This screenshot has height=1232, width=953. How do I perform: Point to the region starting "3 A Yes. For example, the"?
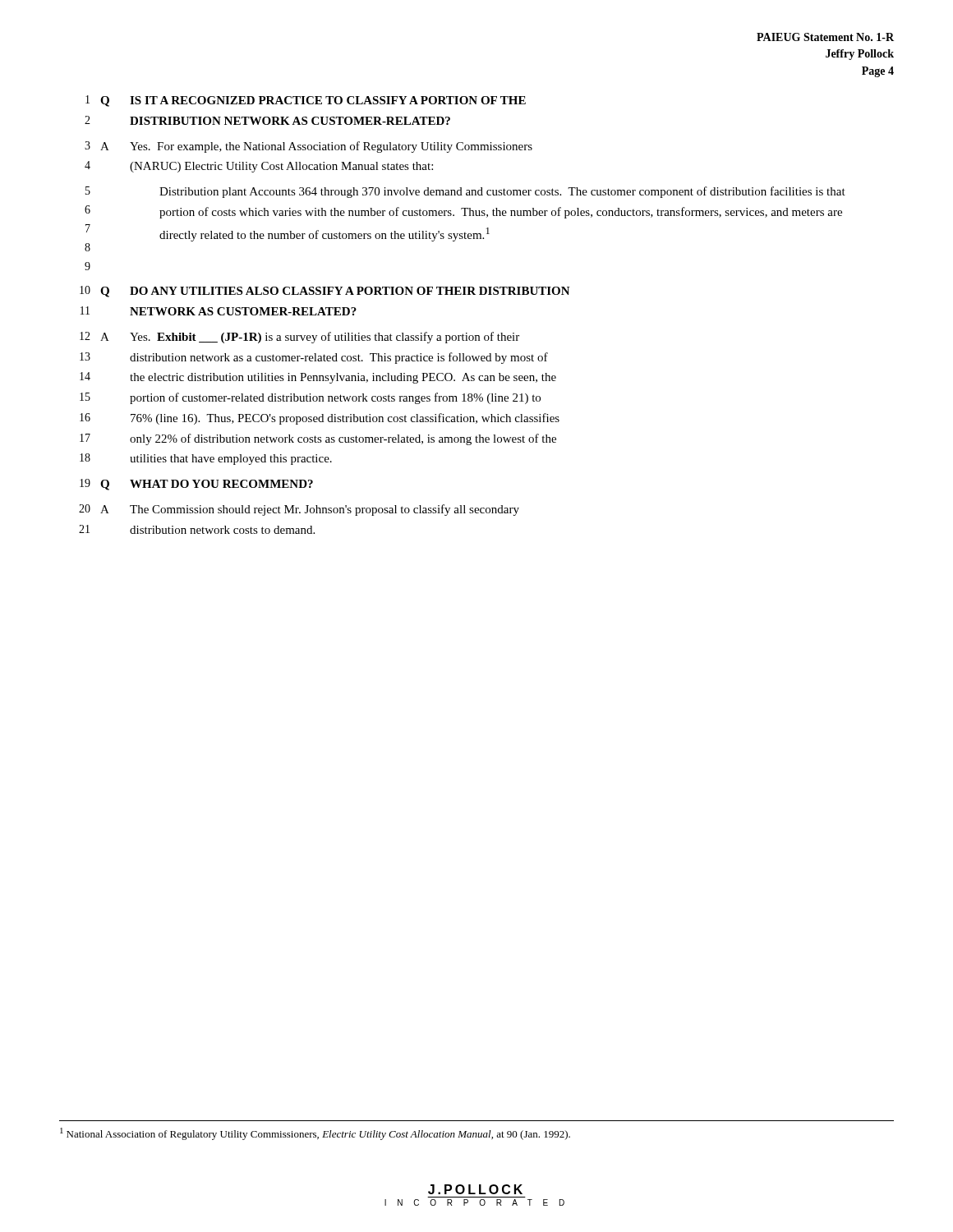click(x=476, y=146)
